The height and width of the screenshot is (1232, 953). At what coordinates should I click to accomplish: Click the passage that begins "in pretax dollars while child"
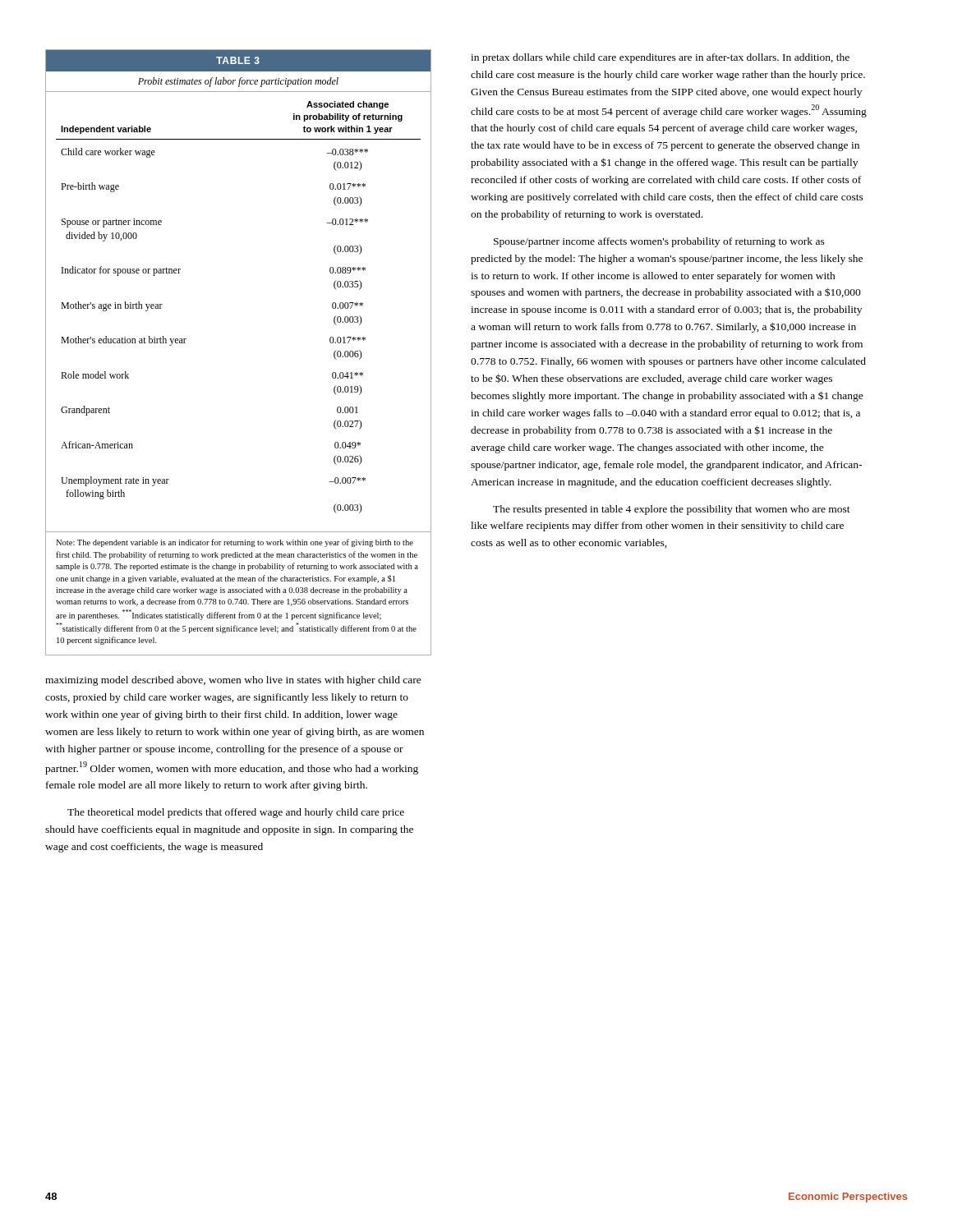tap(669, 301)
